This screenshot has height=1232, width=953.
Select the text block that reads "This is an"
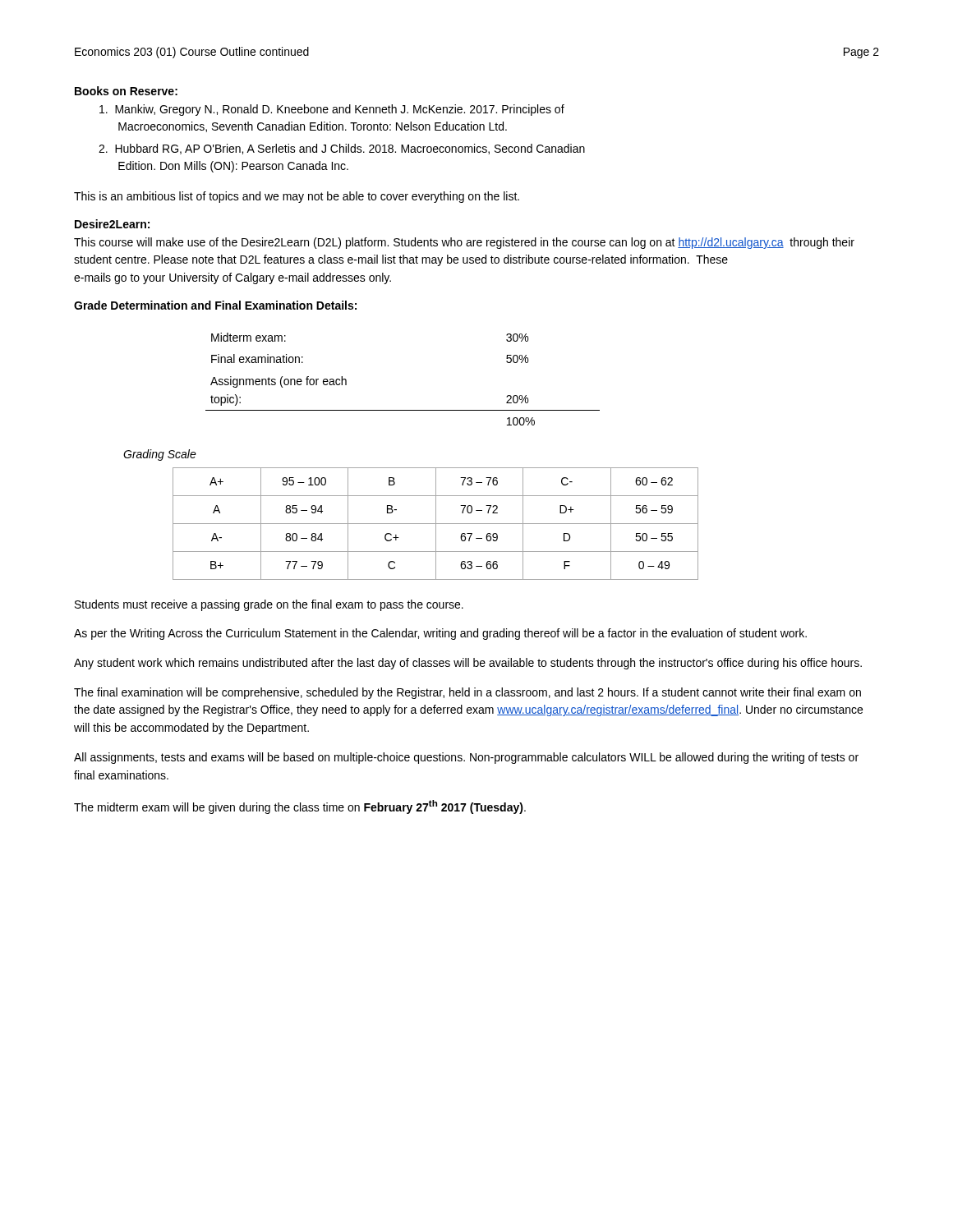tap(297, 196)
